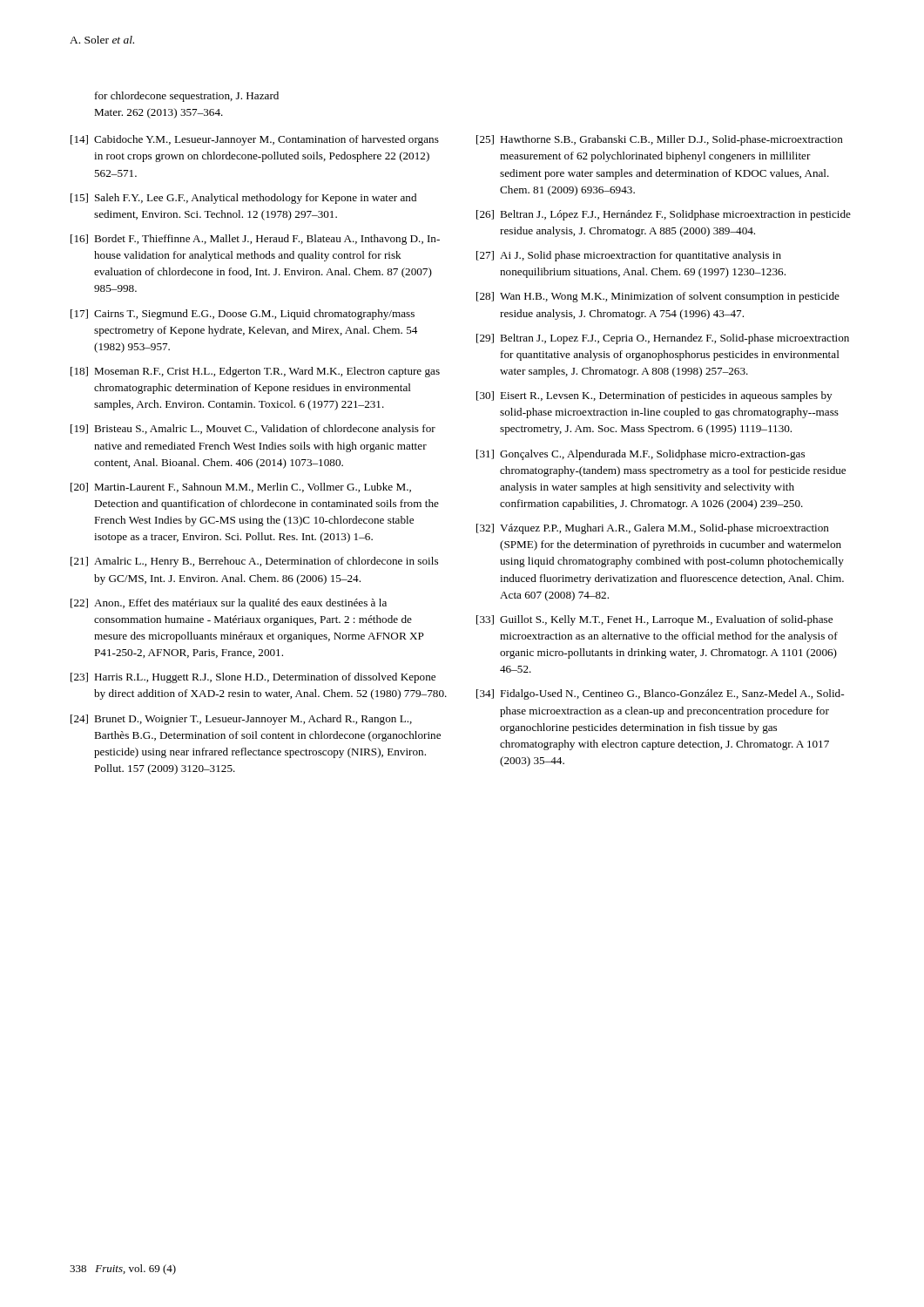Screen dimensions: 1307x924
Task: Locate the text block starting "[17] Cairns T., Siegmund E.G., Doose G.M., Liquid"
Action: (x=259, y=330)
